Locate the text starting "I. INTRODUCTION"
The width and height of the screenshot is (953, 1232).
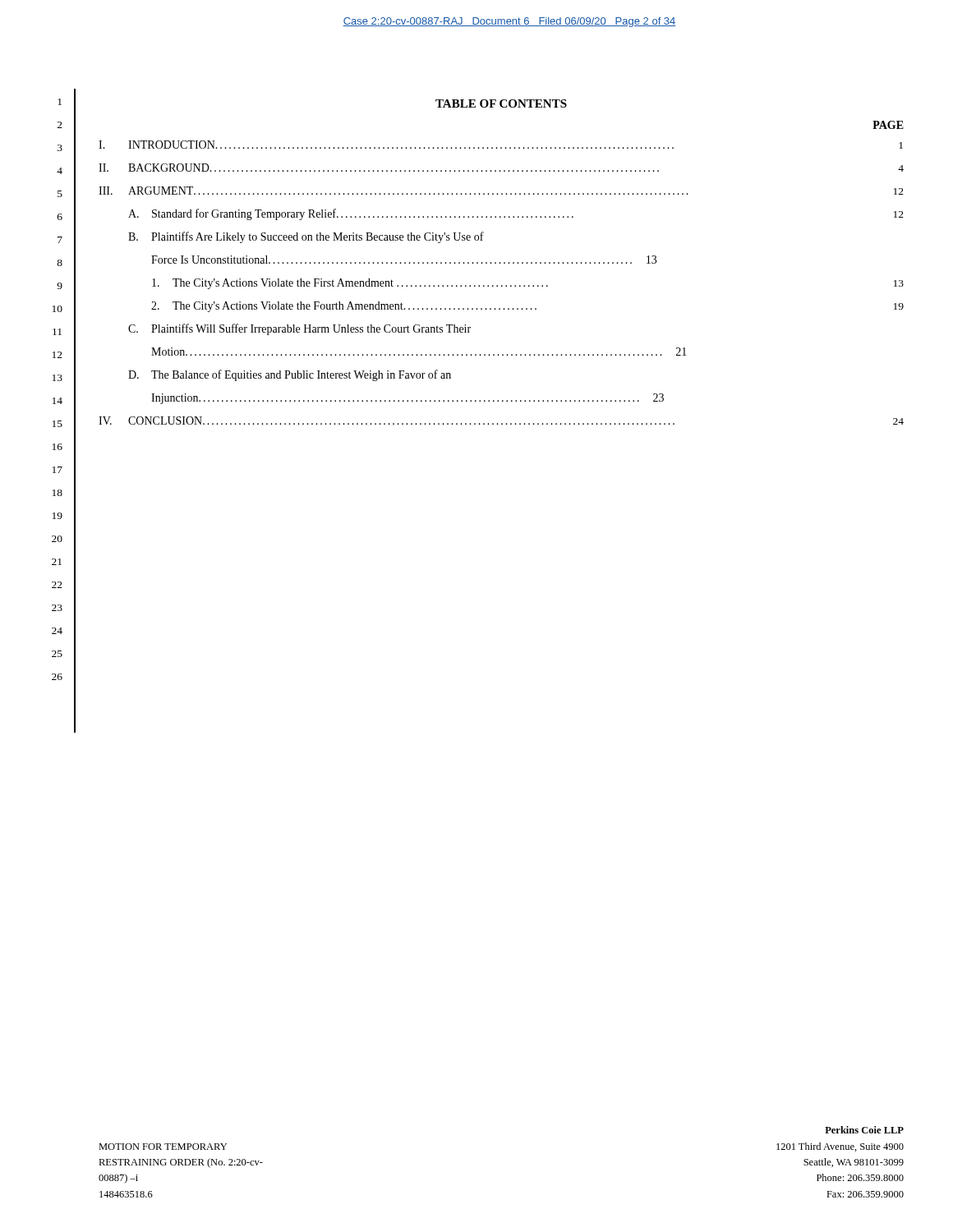(x=501, y=145)
